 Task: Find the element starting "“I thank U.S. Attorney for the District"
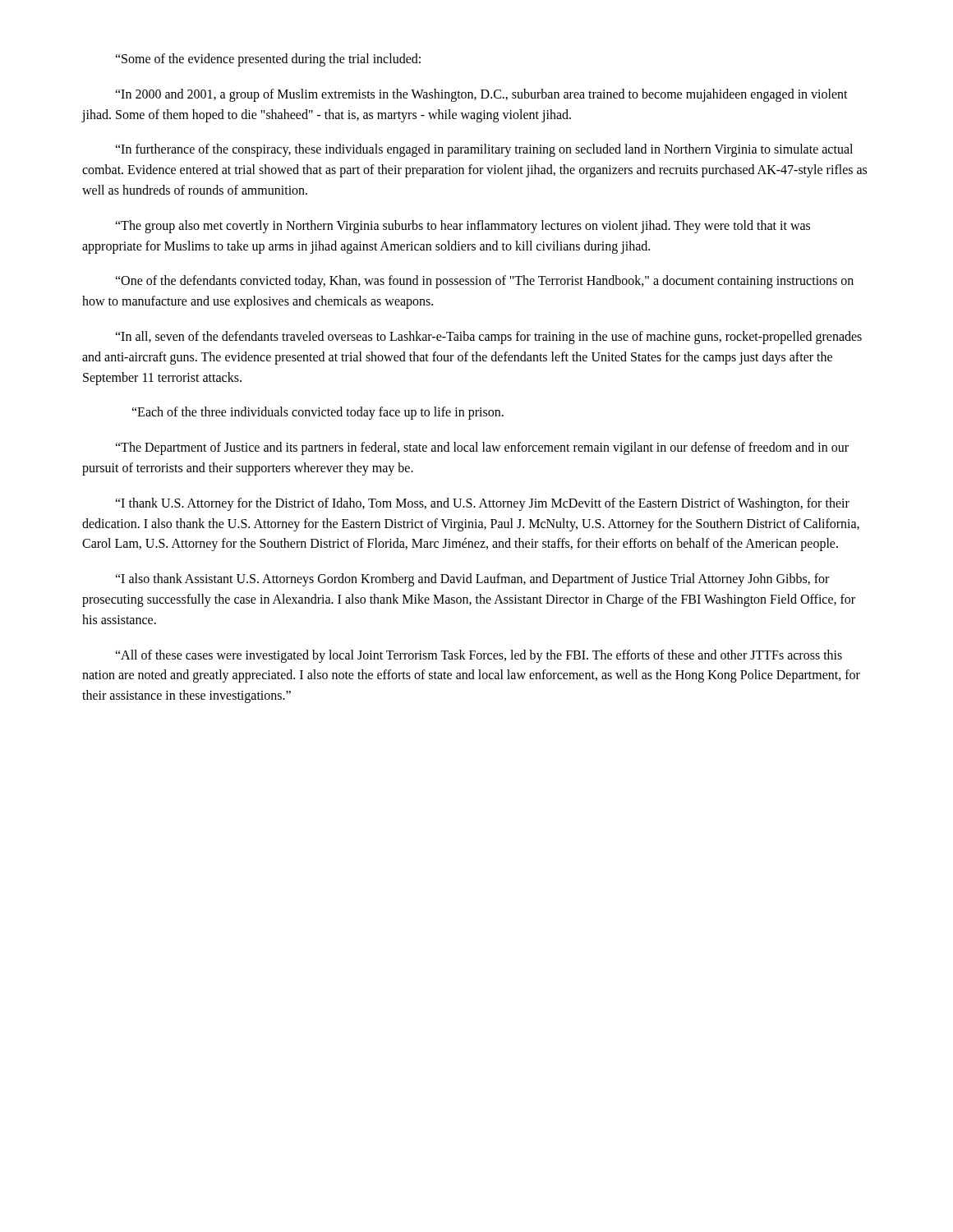click(471, 523)
